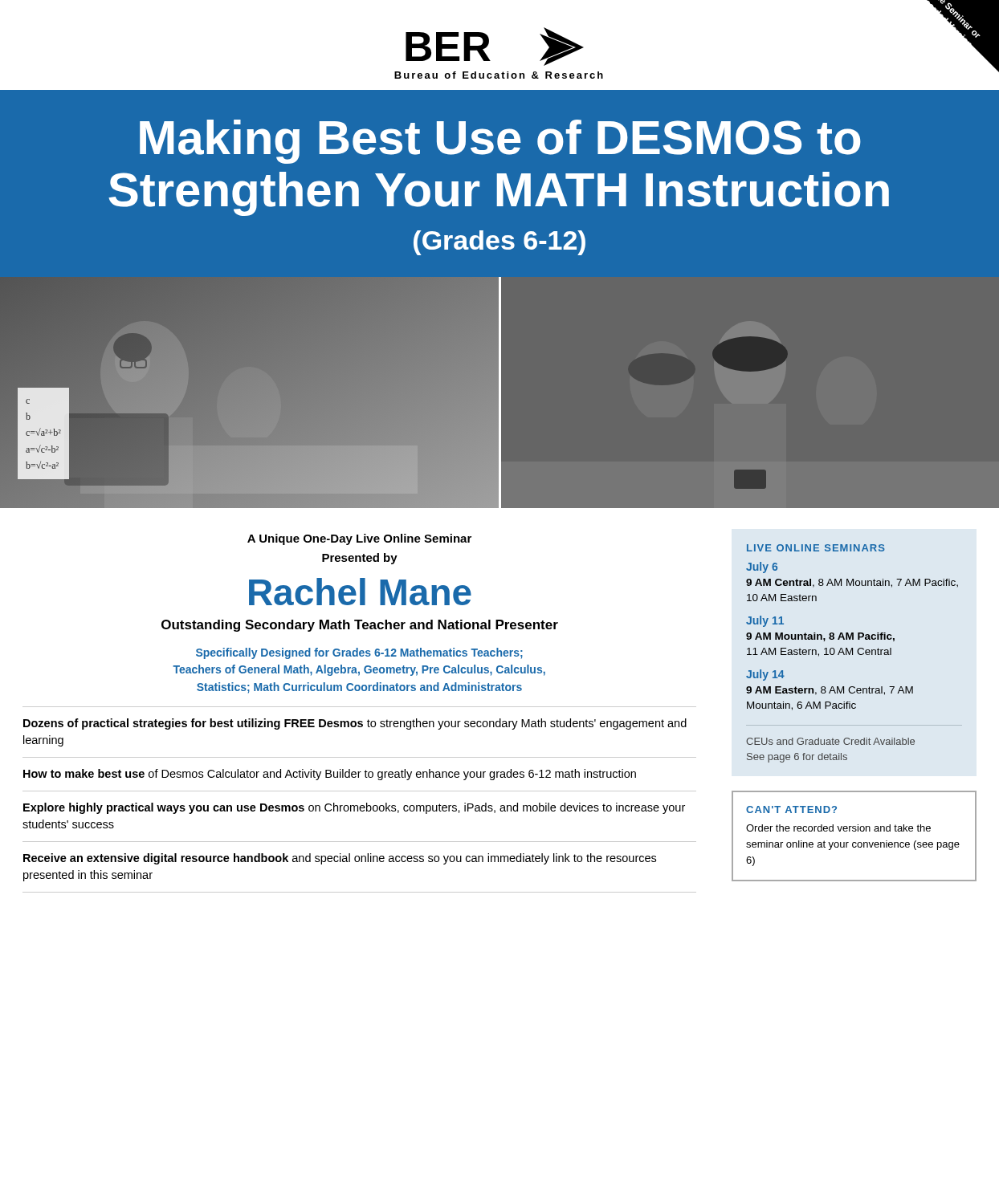This screenshot has width=999, height=1204.
Task: Select the region starting "LIVE ONLINE SEMINARS"
Action: pyautogui.click(x=816, y=547)
